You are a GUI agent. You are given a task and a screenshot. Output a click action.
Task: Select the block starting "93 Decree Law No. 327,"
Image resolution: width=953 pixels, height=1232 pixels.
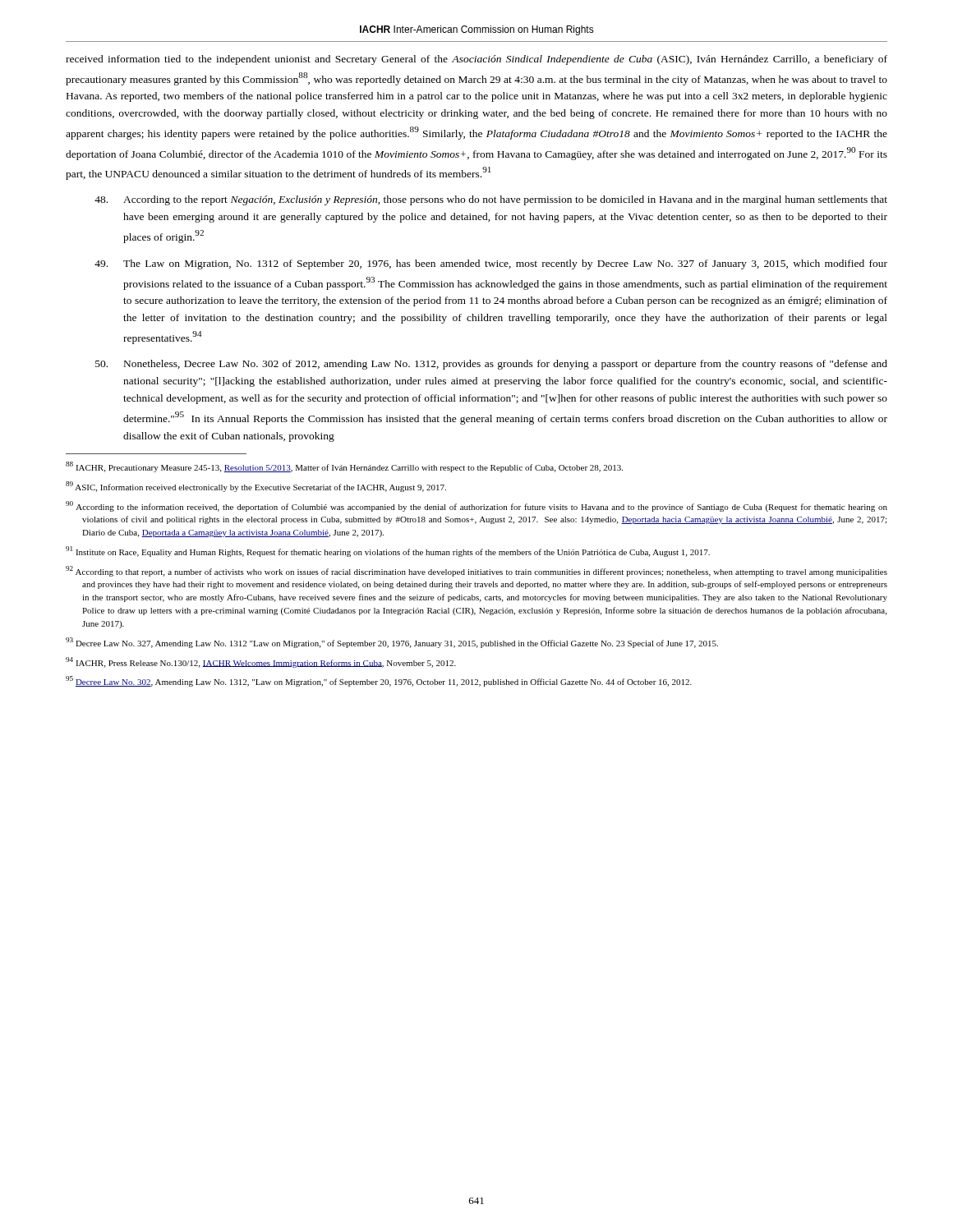392,642
